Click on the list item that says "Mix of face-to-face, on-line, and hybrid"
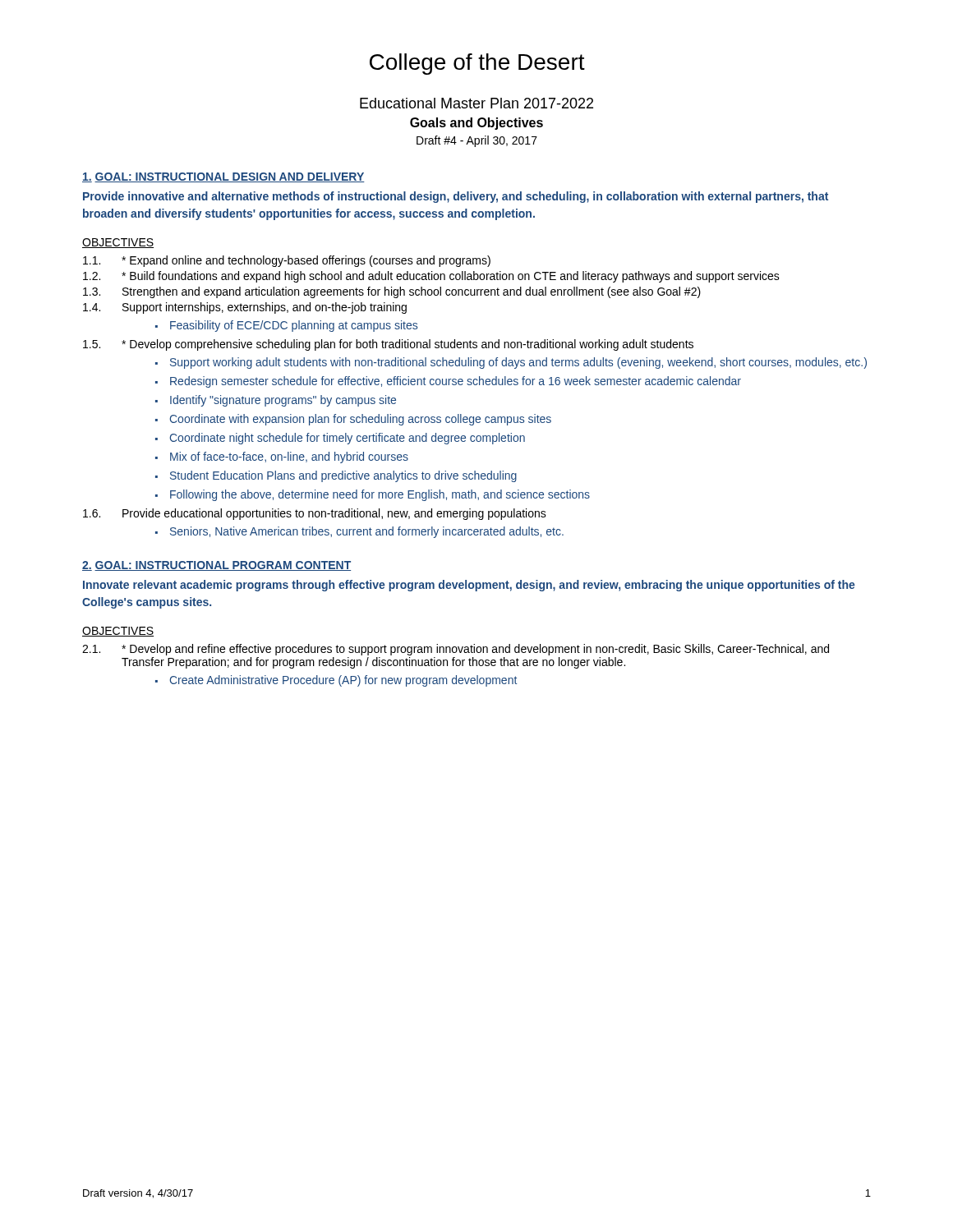 tap(289, 457)
